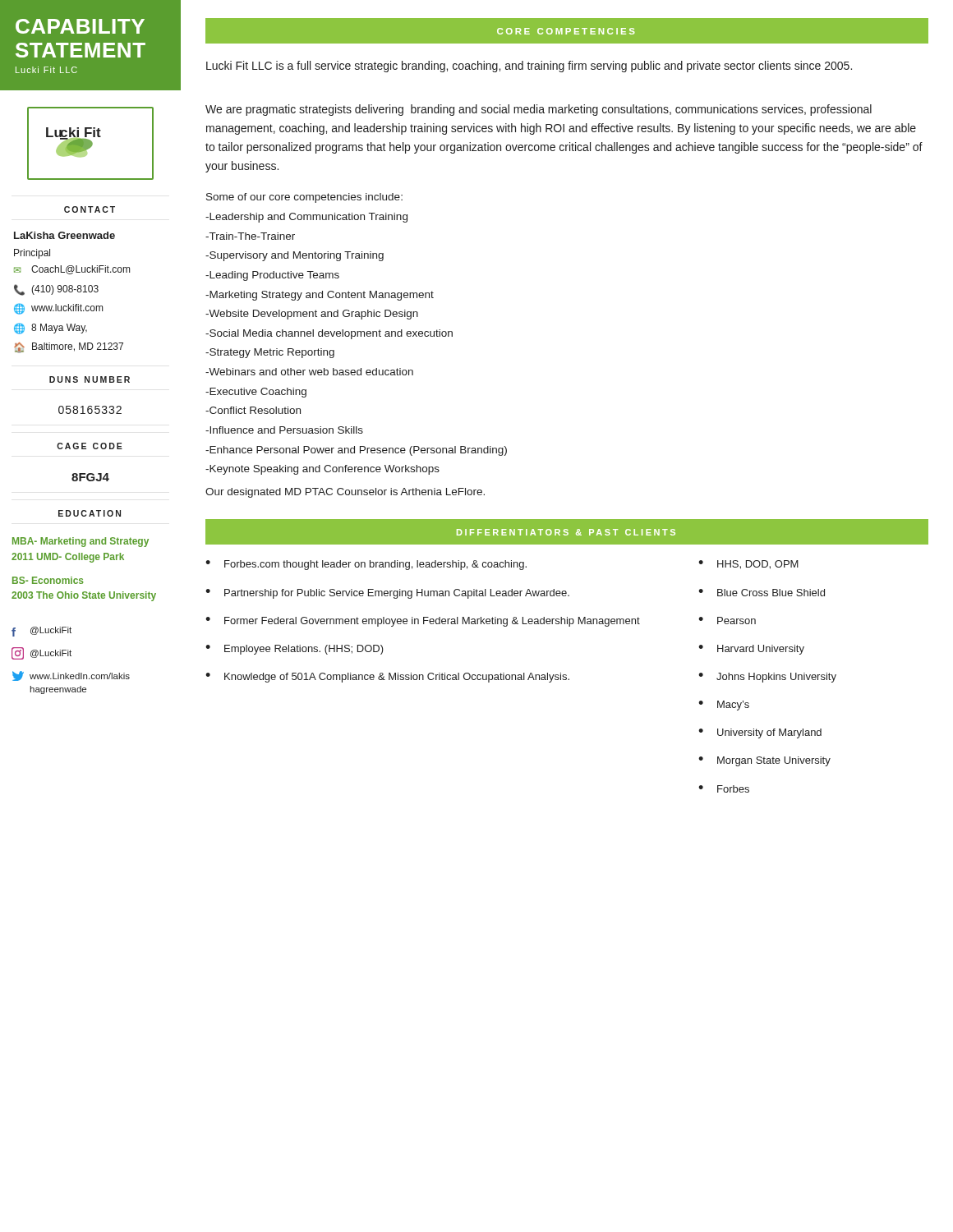
Task: Select the region starting "Some of our"
Action: click(x=304, y=197)
